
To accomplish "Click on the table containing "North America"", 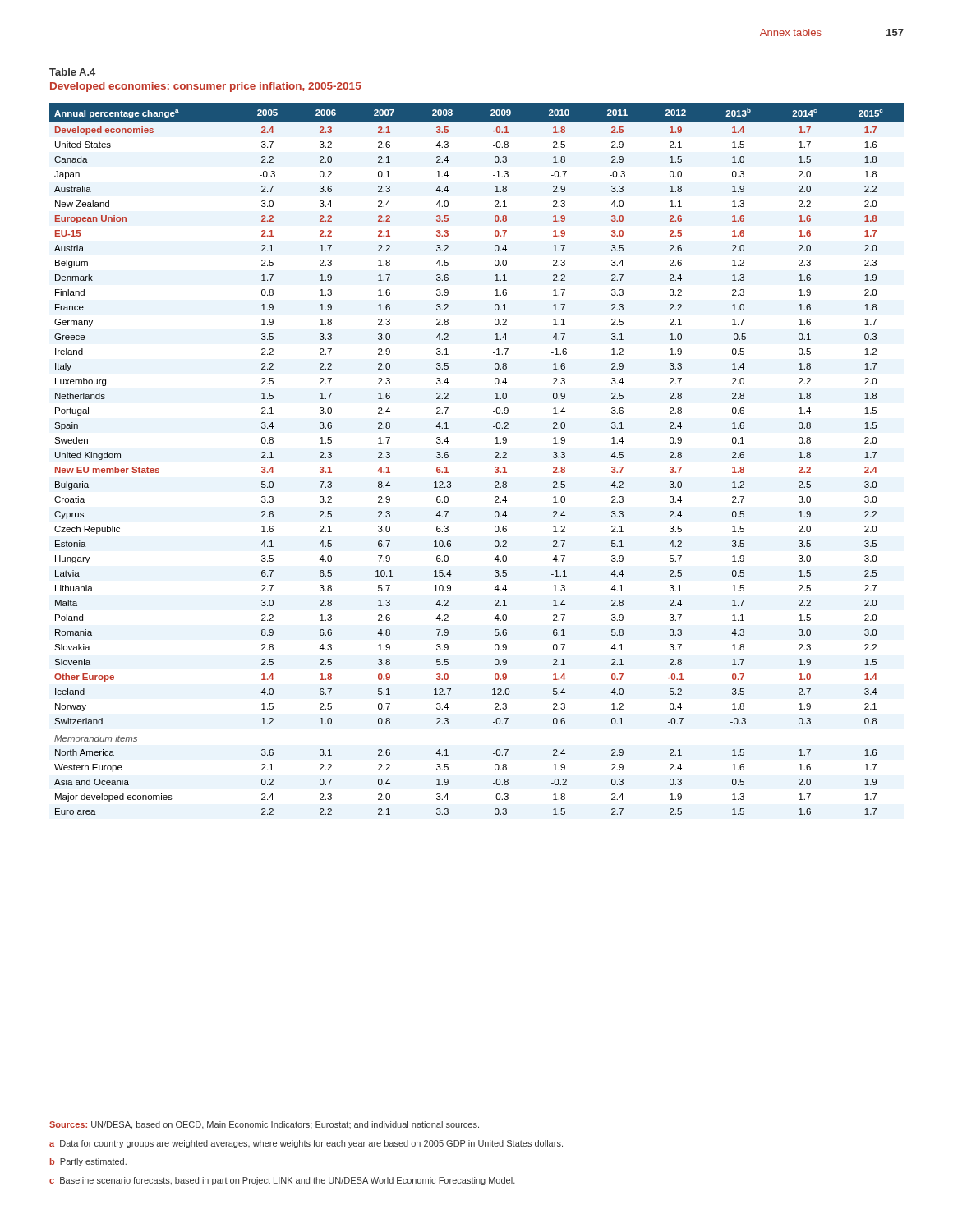I will point(476,461).
